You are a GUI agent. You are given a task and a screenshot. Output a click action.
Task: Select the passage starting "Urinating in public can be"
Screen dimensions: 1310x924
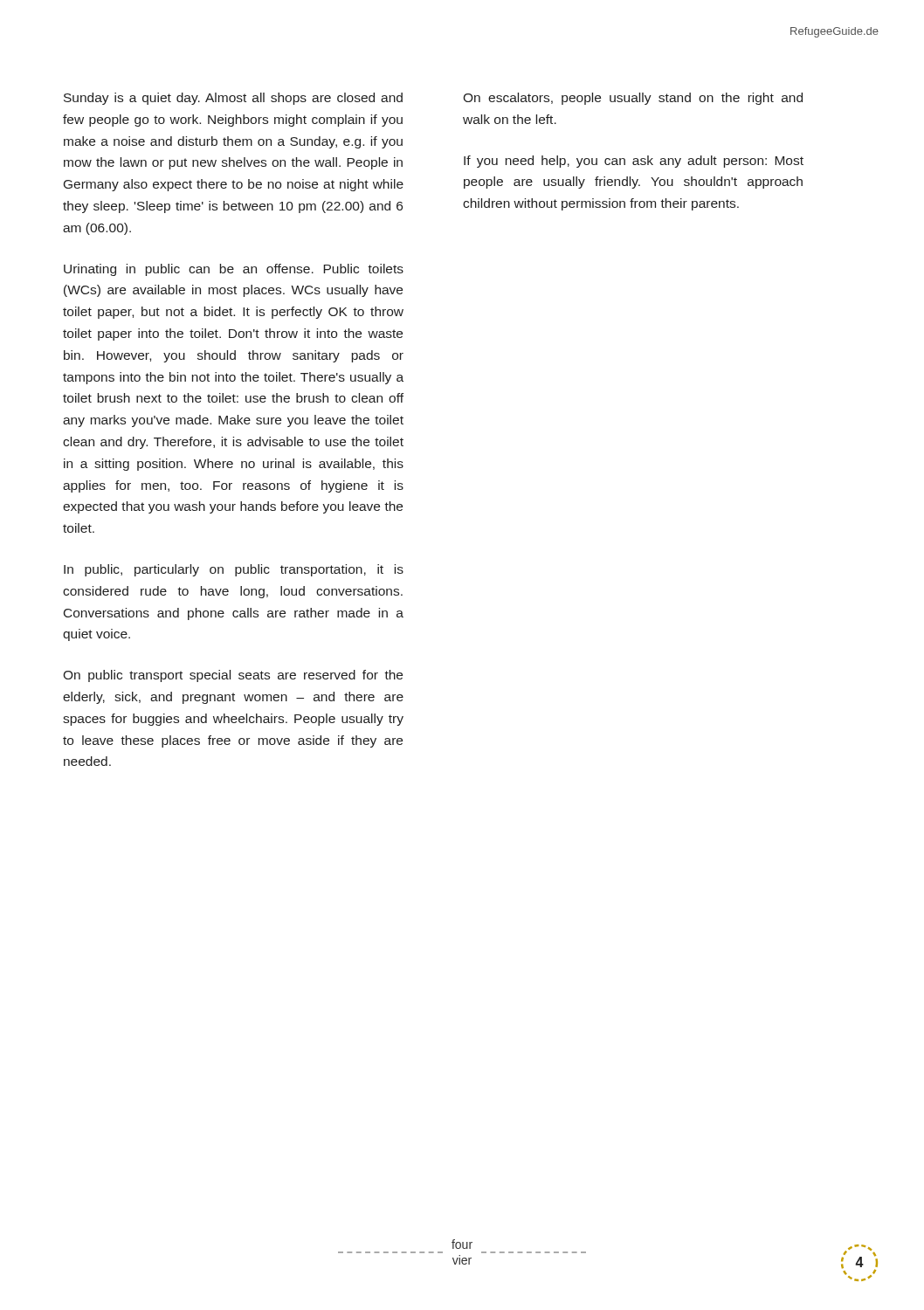click(233, 398)
